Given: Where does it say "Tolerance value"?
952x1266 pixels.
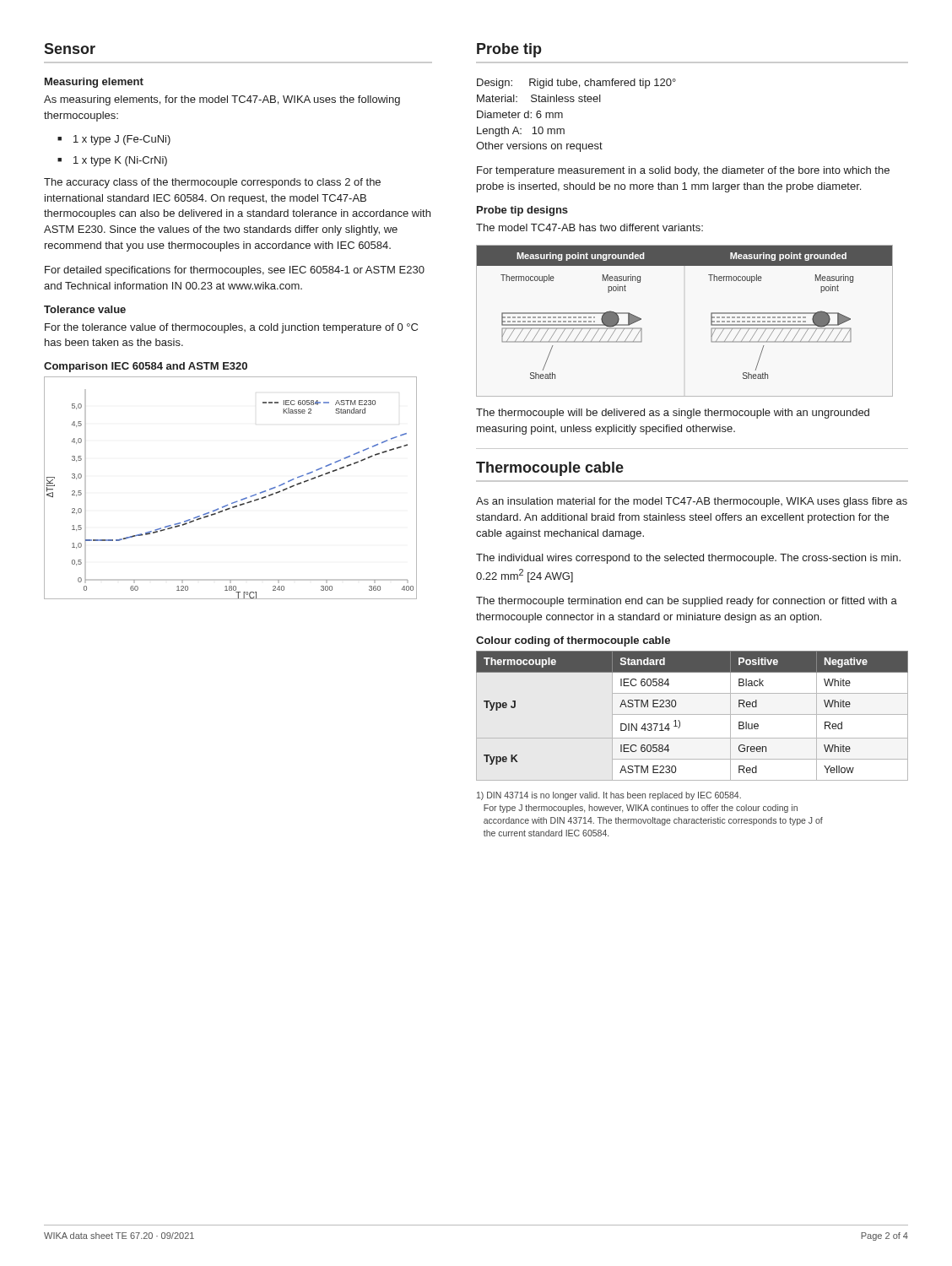Looking at the screenshot, I should pyautogui.click(x=85, y=309).
